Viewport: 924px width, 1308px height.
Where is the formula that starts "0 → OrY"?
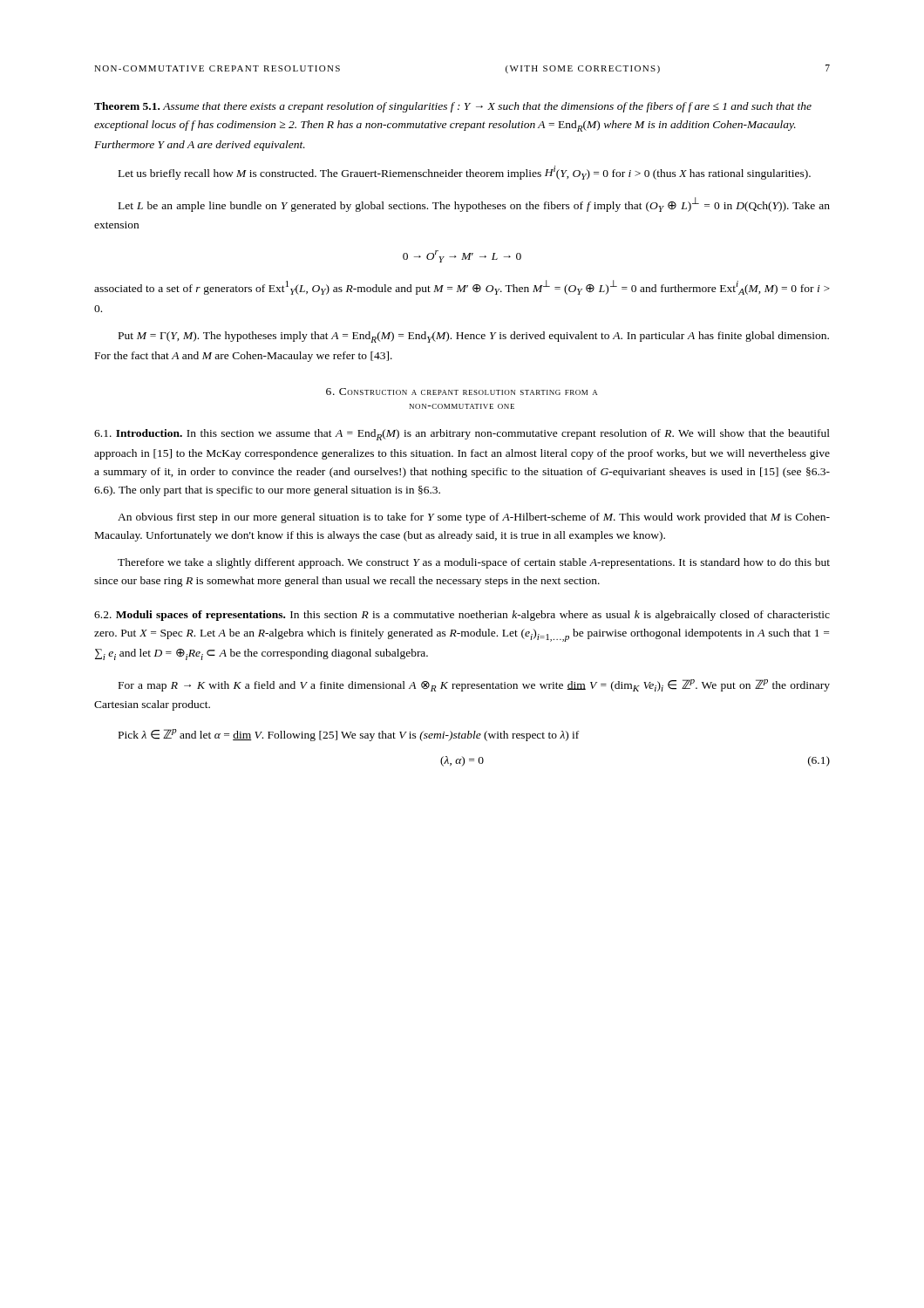point(462,255)
